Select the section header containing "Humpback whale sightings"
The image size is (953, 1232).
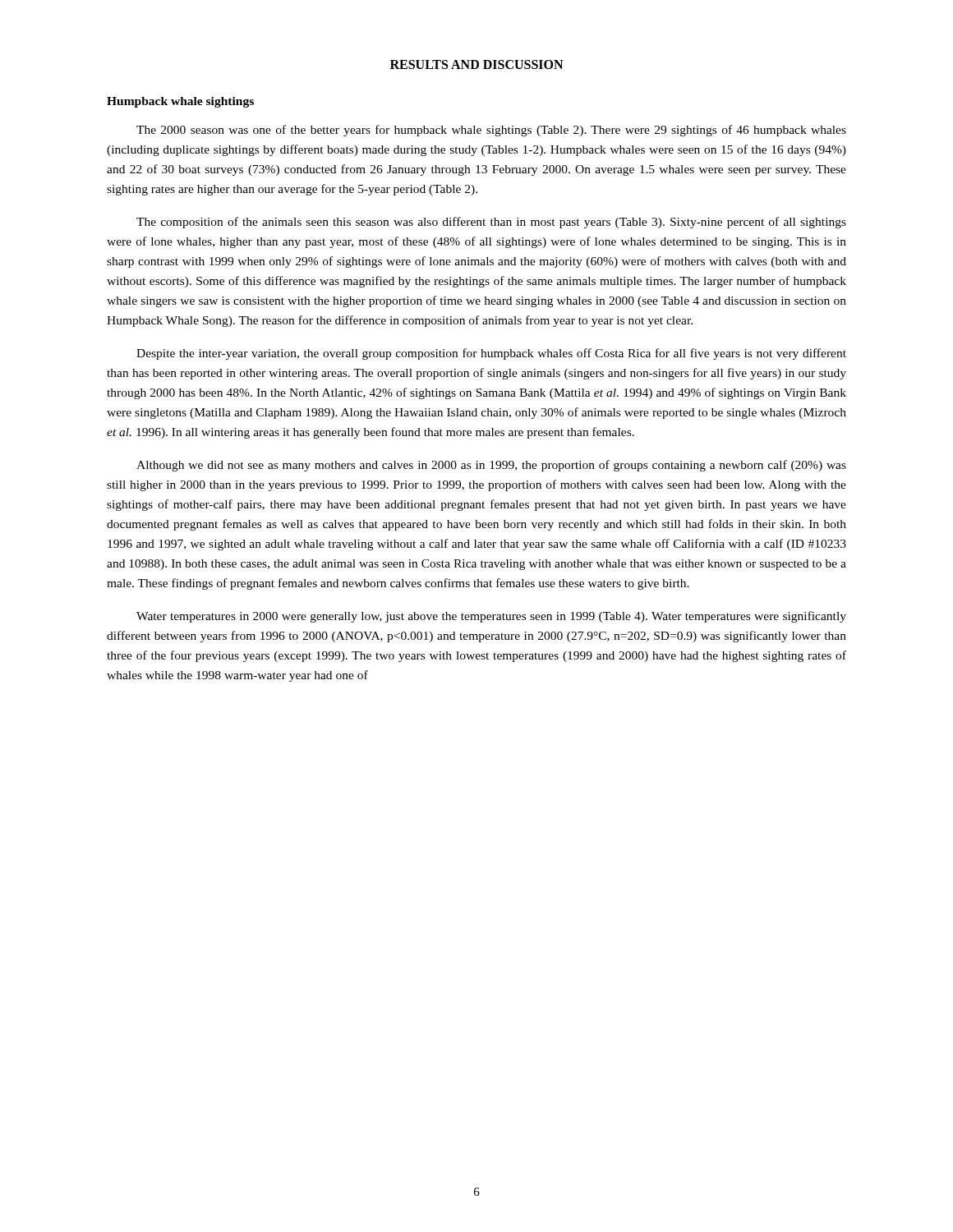pos(180,101)
